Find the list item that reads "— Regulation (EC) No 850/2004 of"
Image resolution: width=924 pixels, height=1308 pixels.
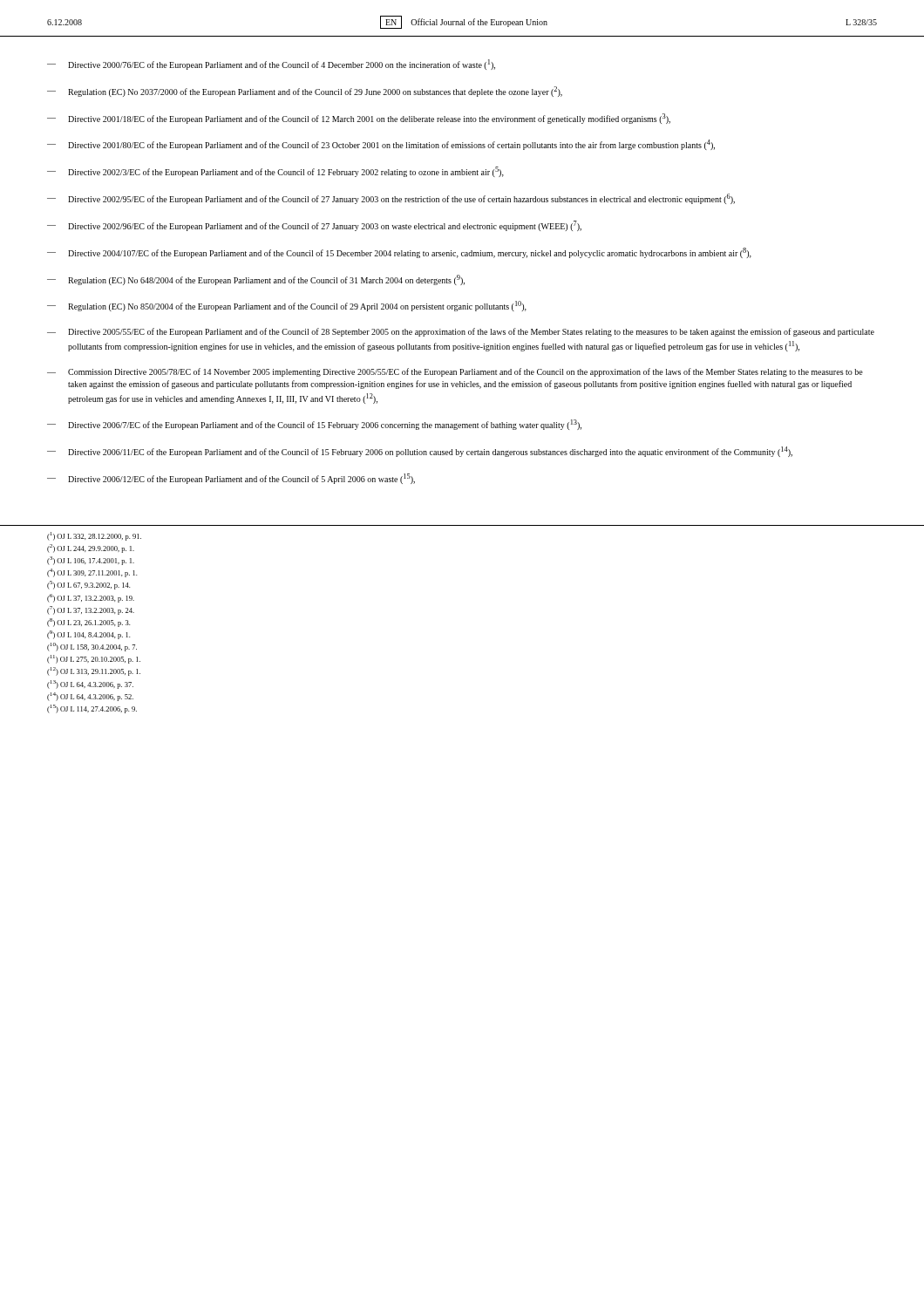tap(462, 307)
